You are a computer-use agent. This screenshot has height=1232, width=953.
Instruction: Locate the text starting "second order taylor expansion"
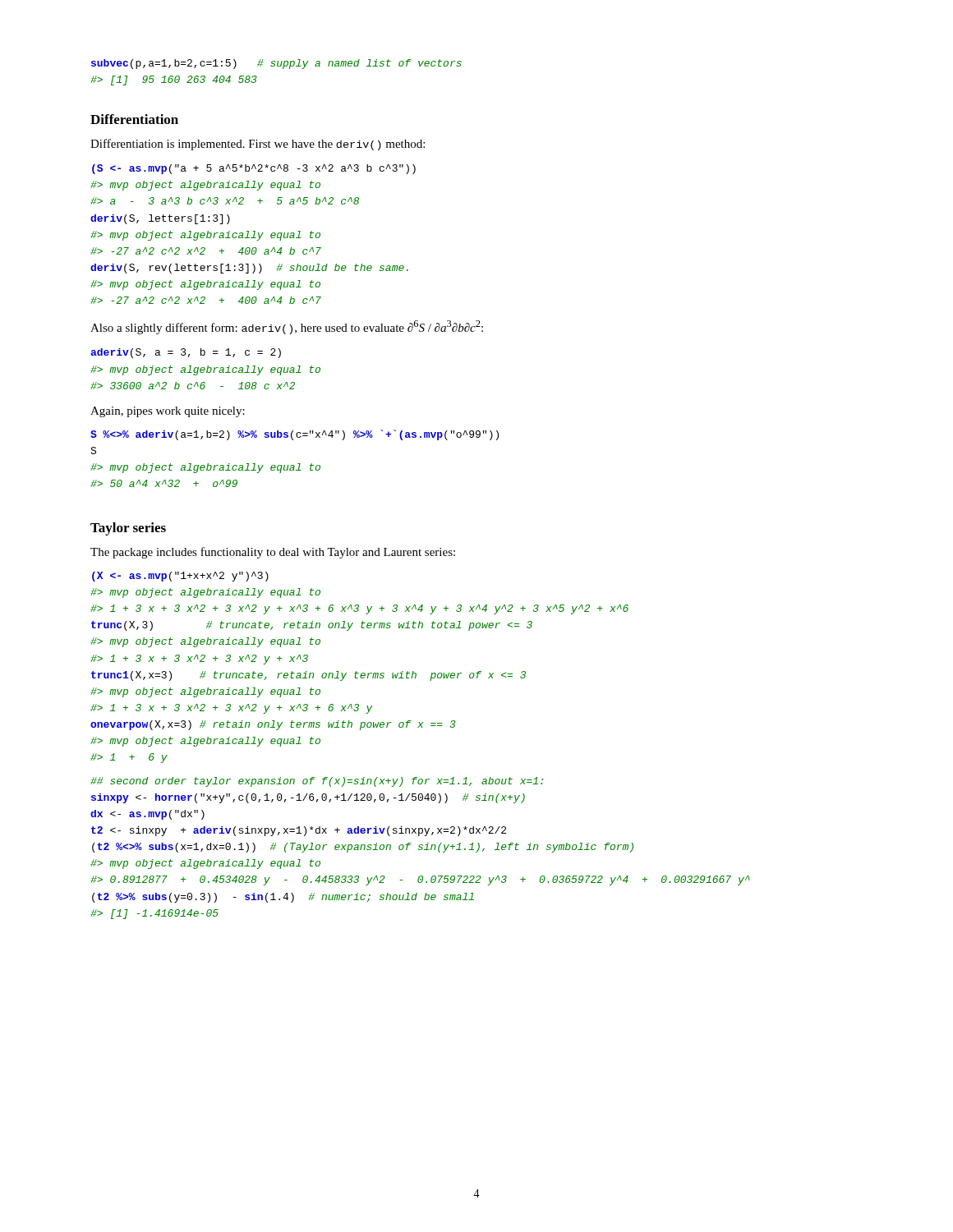click(476, 848)
